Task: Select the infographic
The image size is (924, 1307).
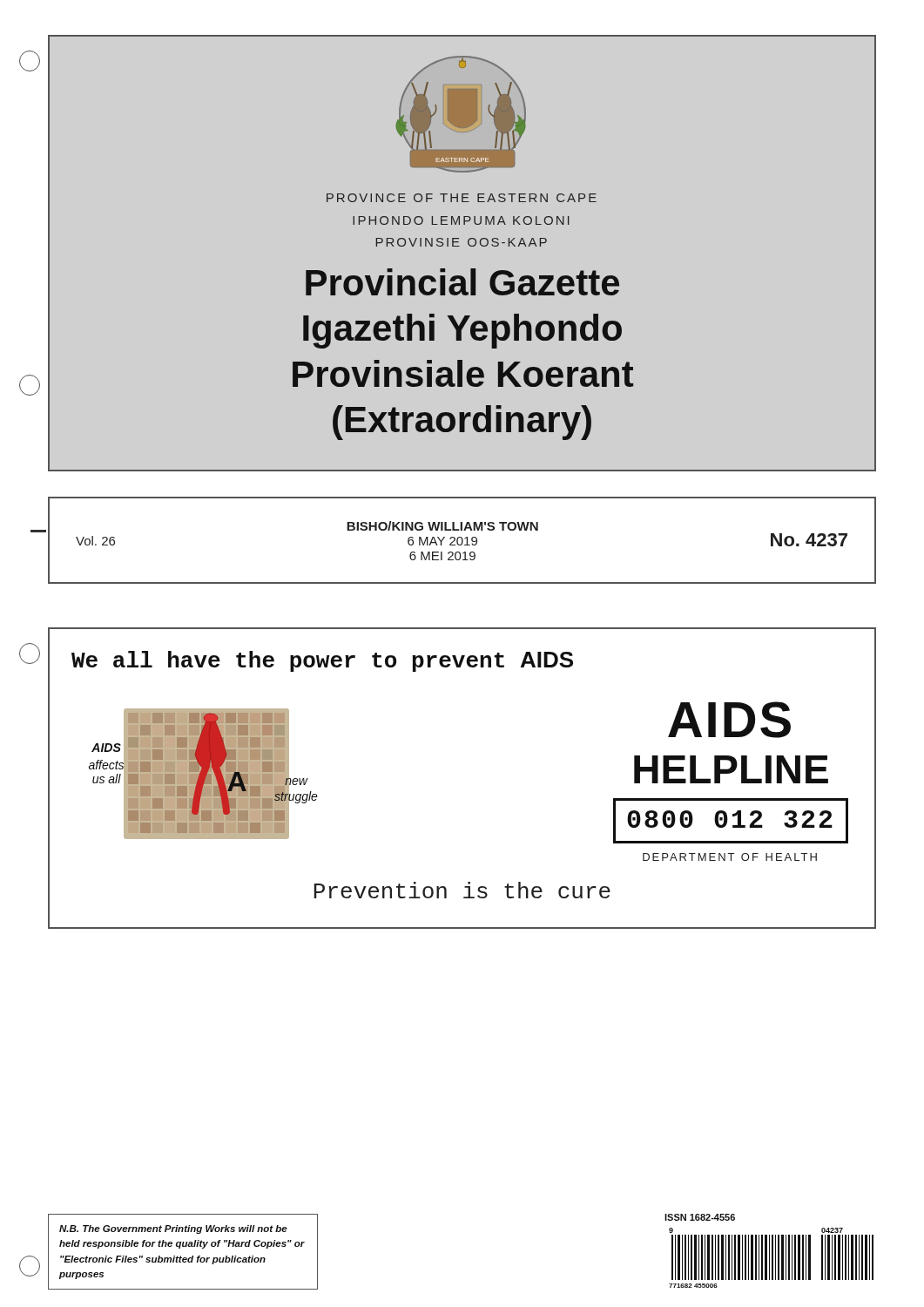Action: 462,776
